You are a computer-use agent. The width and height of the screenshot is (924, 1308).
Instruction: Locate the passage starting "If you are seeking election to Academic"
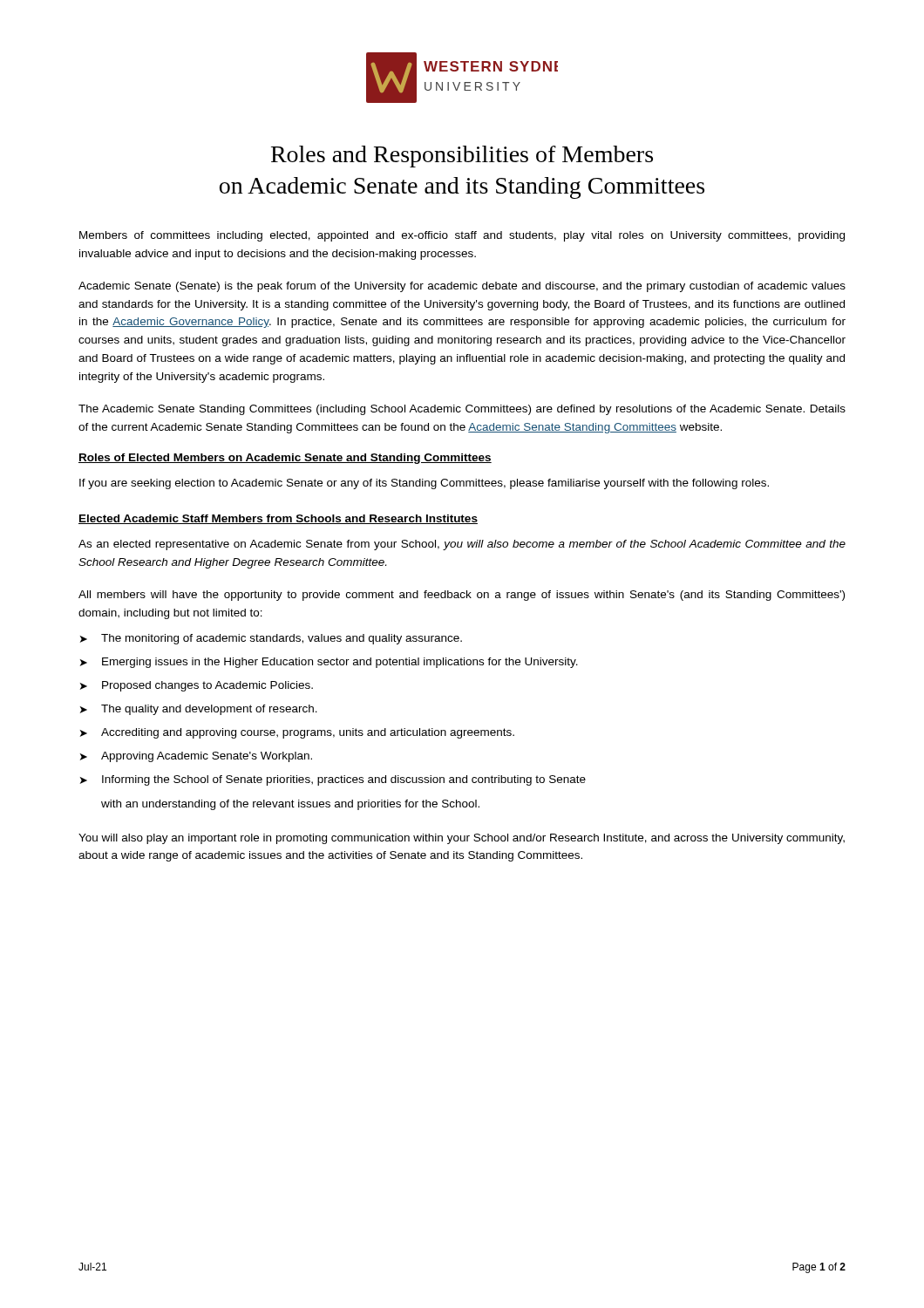coord(424,483)
